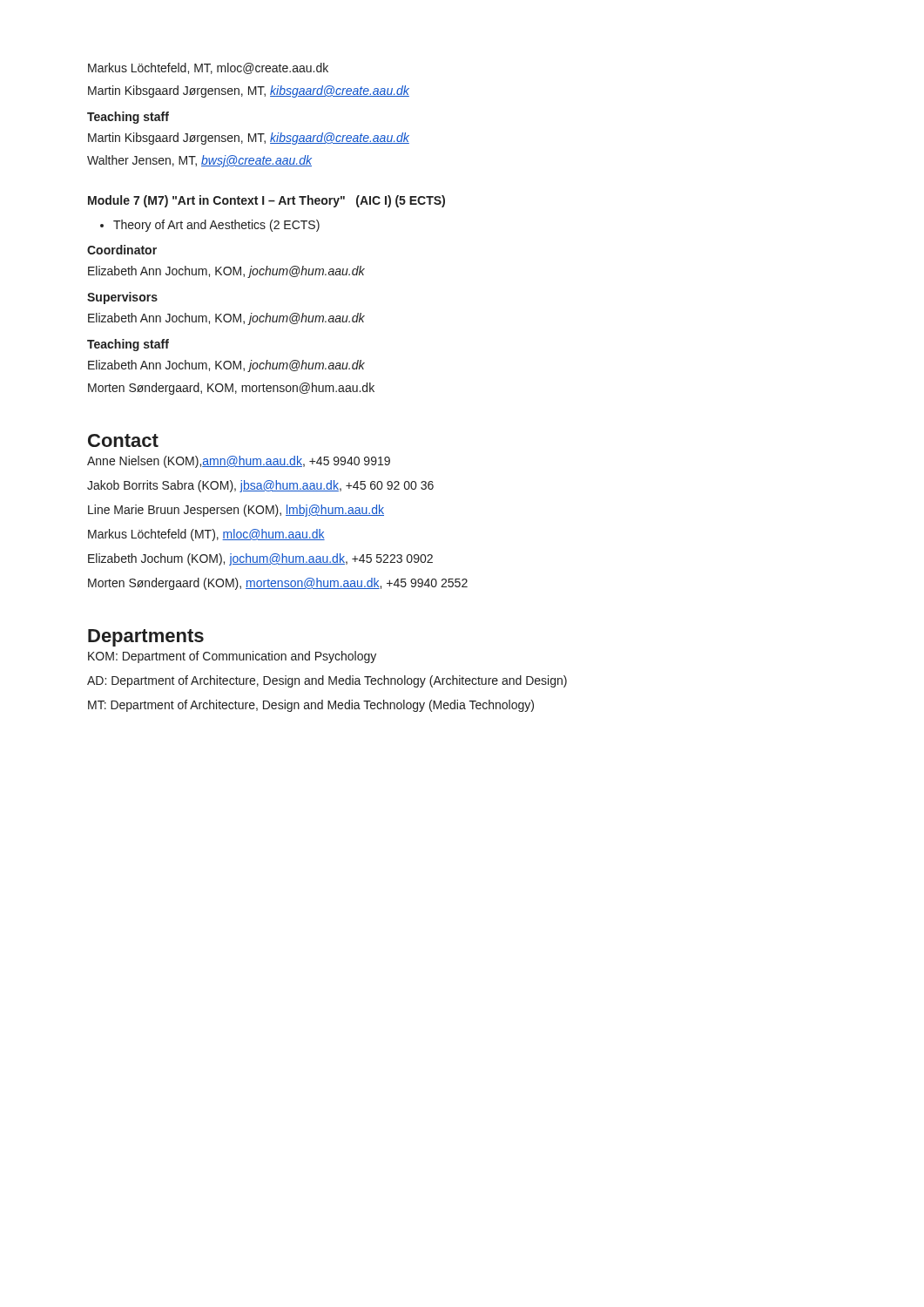Find the text block starting "Markus Löchtefeld, MT,"

[208, 68]
